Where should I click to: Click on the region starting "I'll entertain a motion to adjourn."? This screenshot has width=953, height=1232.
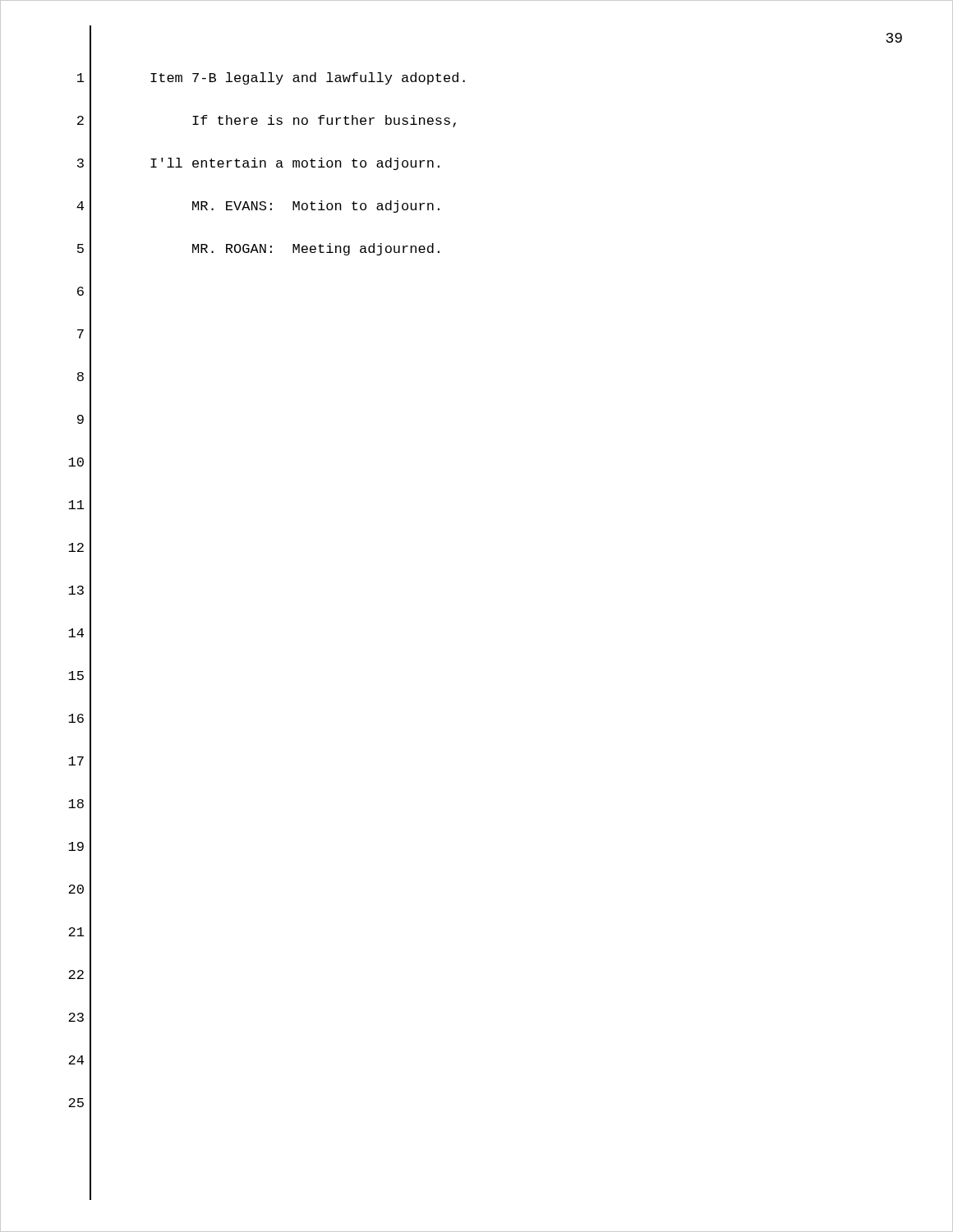pyautogui.click(x=275, y=163)
